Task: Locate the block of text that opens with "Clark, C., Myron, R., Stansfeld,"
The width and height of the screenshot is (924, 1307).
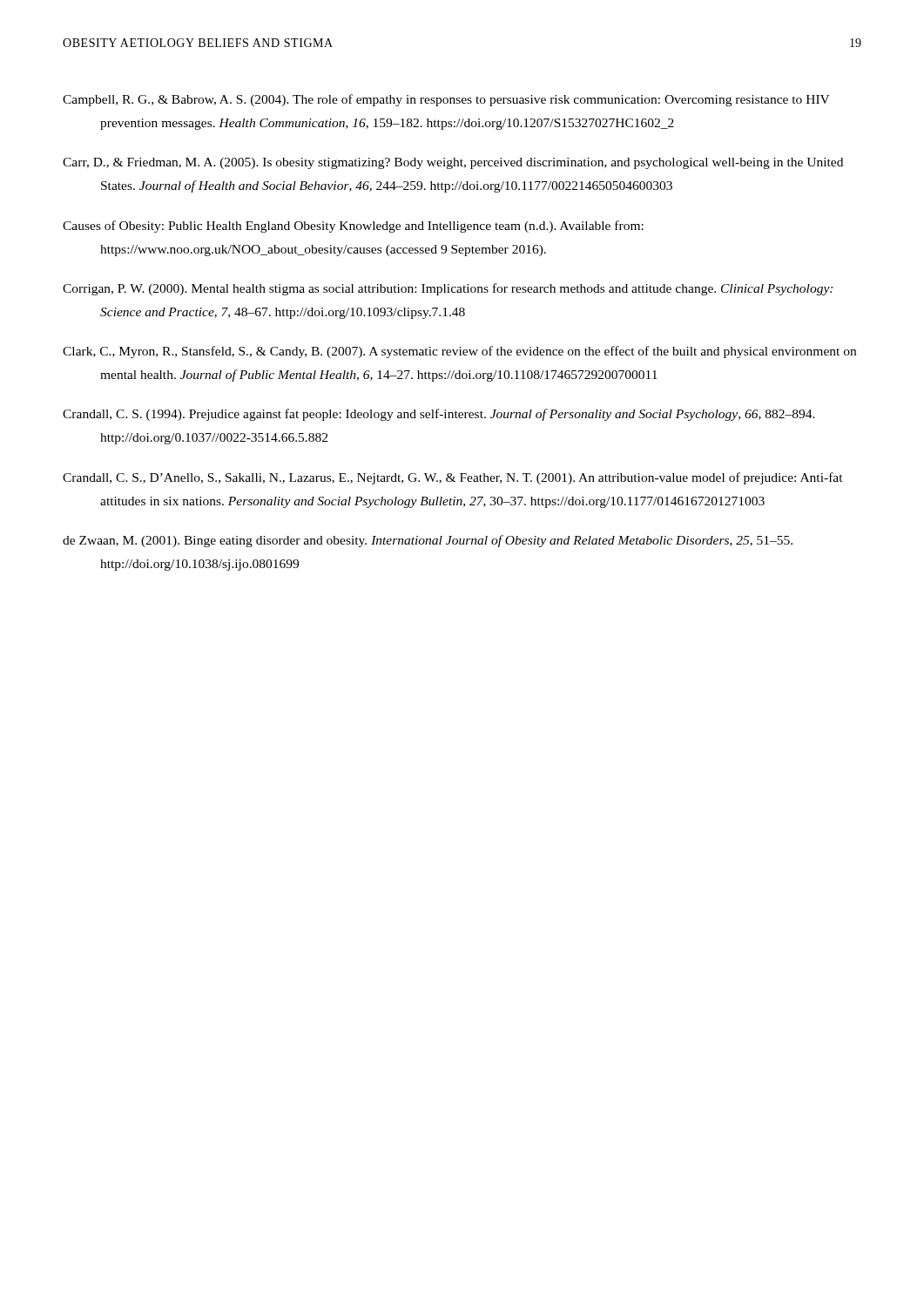Action: 462,363
